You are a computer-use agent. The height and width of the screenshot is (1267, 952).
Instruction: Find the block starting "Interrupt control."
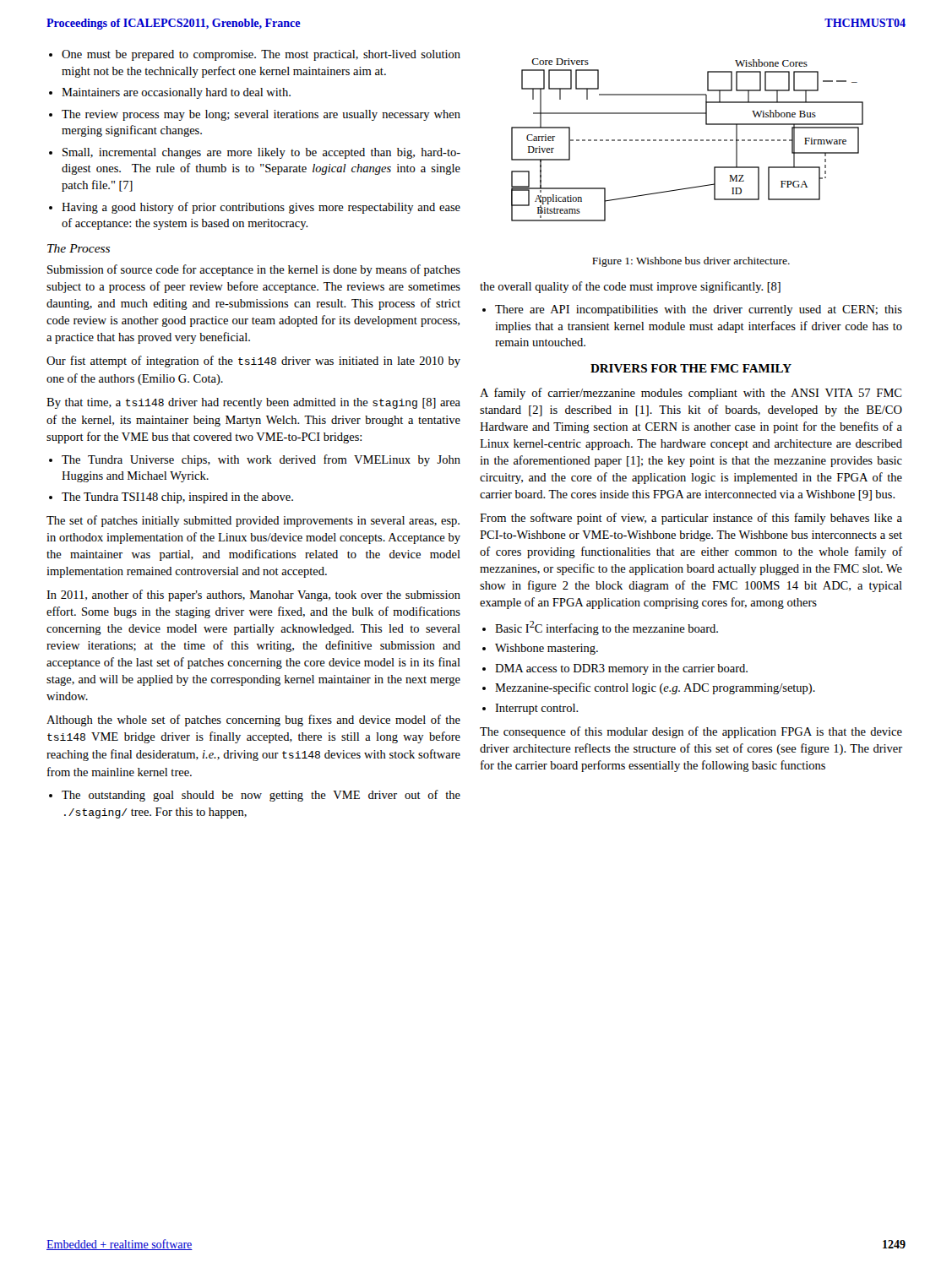click(x=537, y=708)
